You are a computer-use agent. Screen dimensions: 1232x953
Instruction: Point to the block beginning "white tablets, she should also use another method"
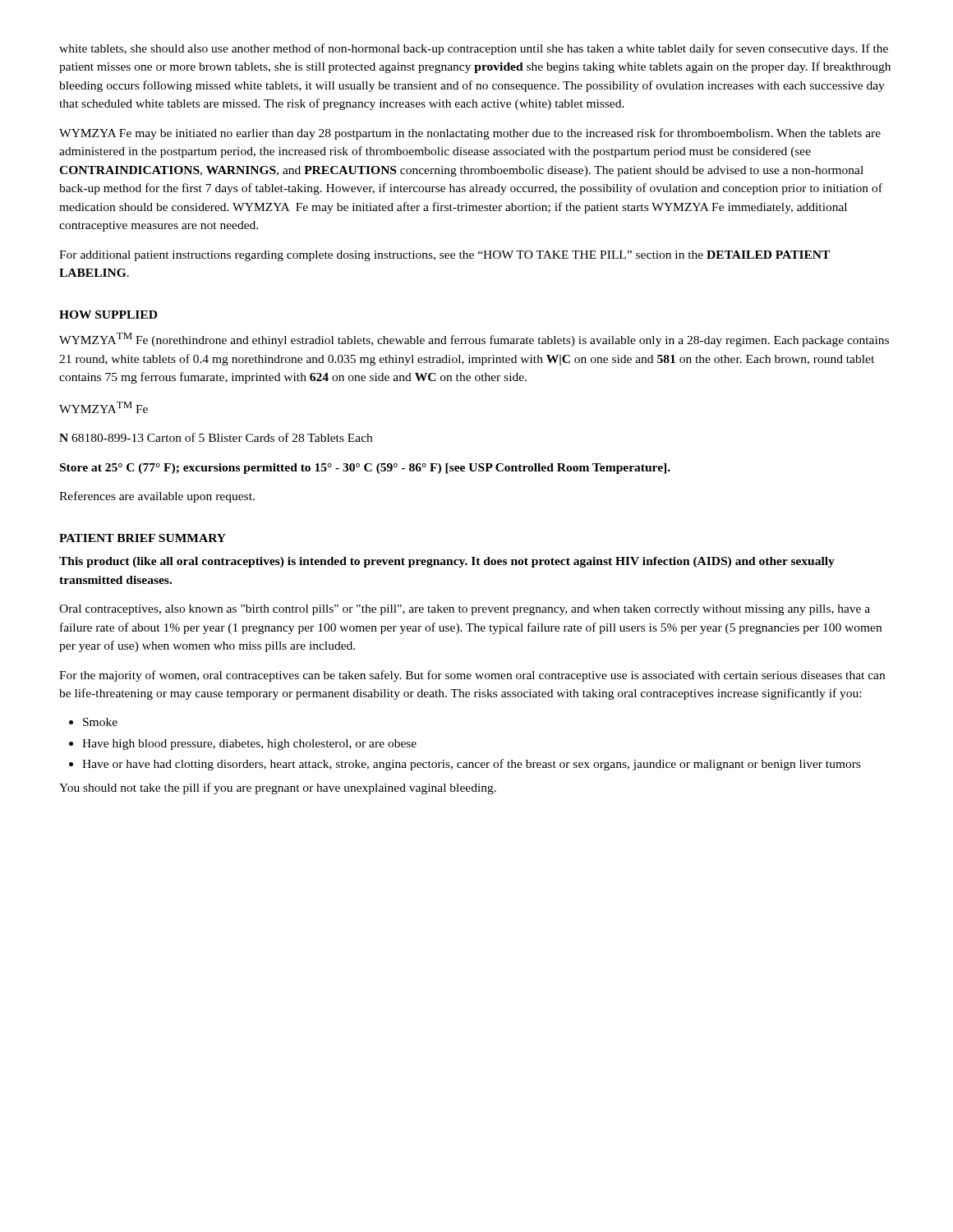475,76
